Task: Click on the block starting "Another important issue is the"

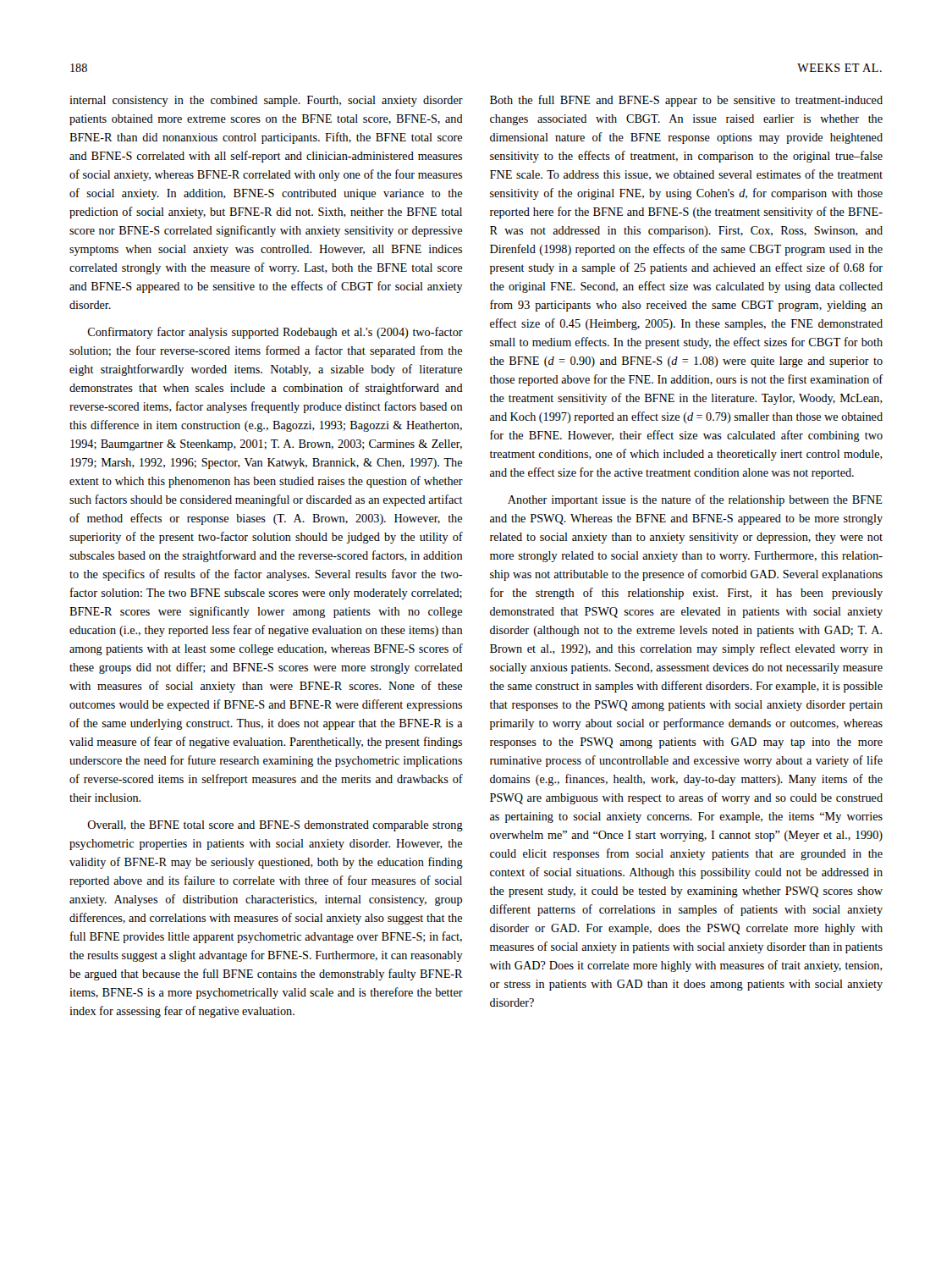Action: [686, 751]
